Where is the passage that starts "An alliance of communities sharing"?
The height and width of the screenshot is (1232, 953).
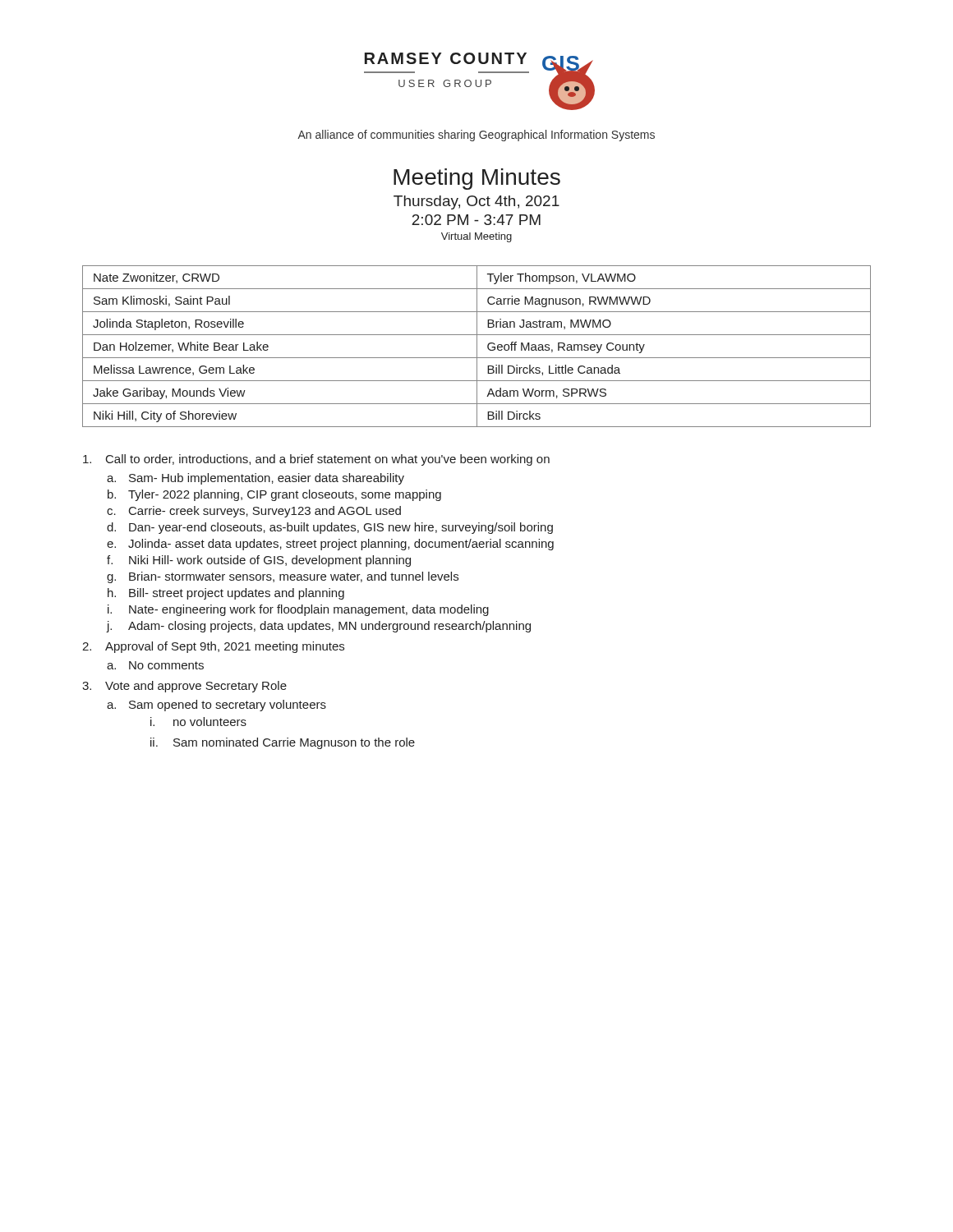476,135
